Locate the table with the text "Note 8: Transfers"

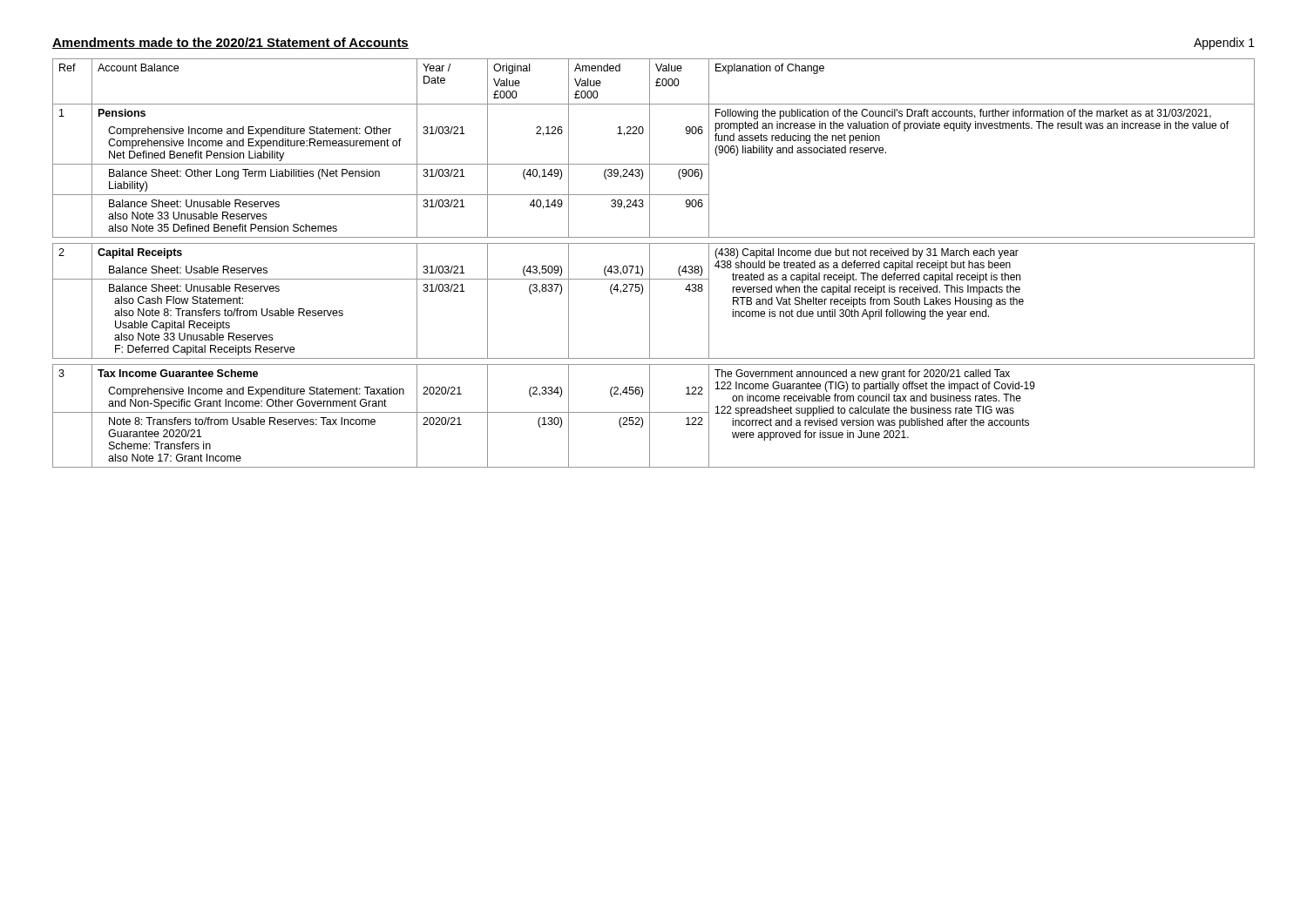[654, 263]
